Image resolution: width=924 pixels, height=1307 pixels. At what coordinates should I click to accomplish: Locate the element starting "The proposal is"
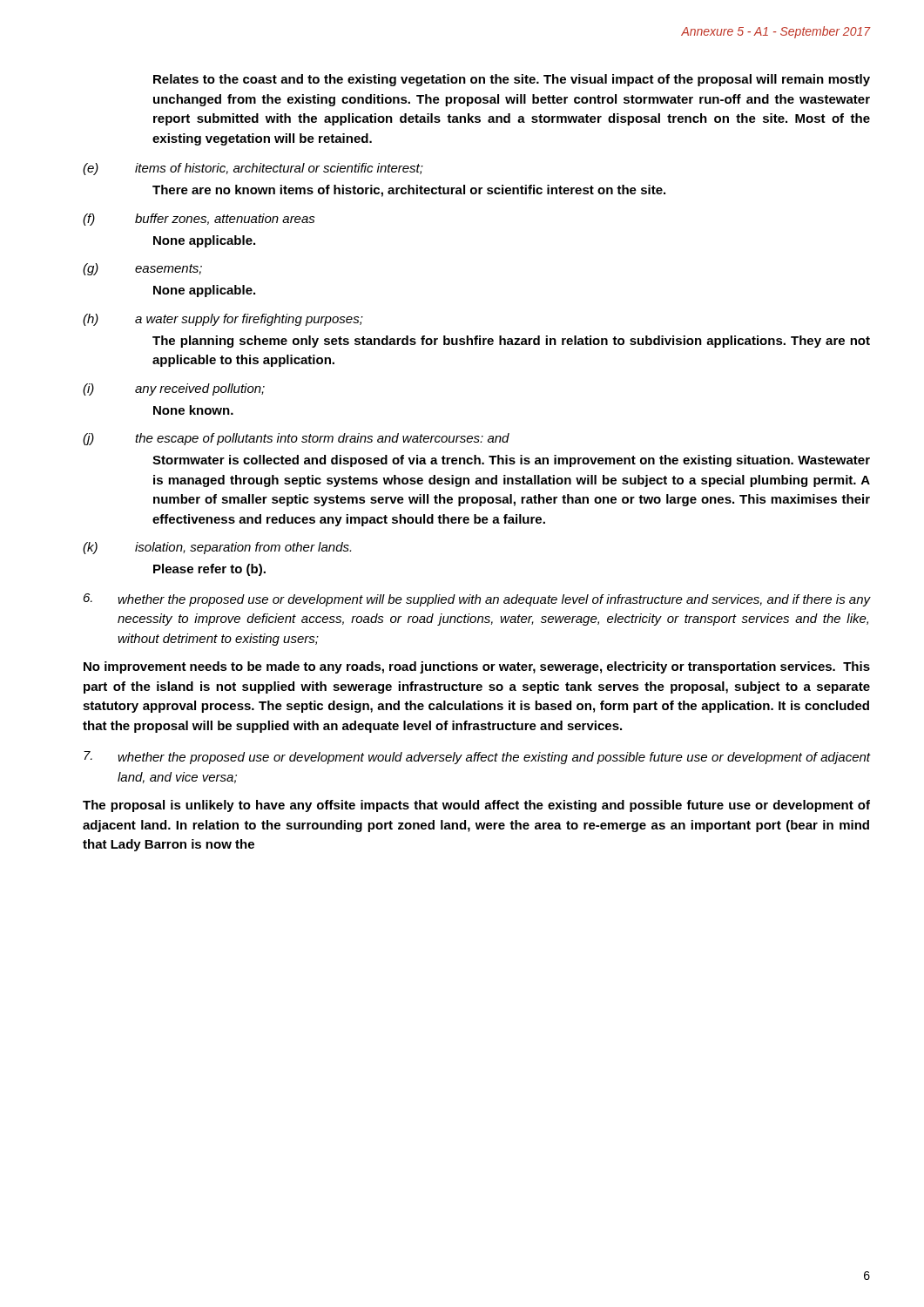coord(476,824)
